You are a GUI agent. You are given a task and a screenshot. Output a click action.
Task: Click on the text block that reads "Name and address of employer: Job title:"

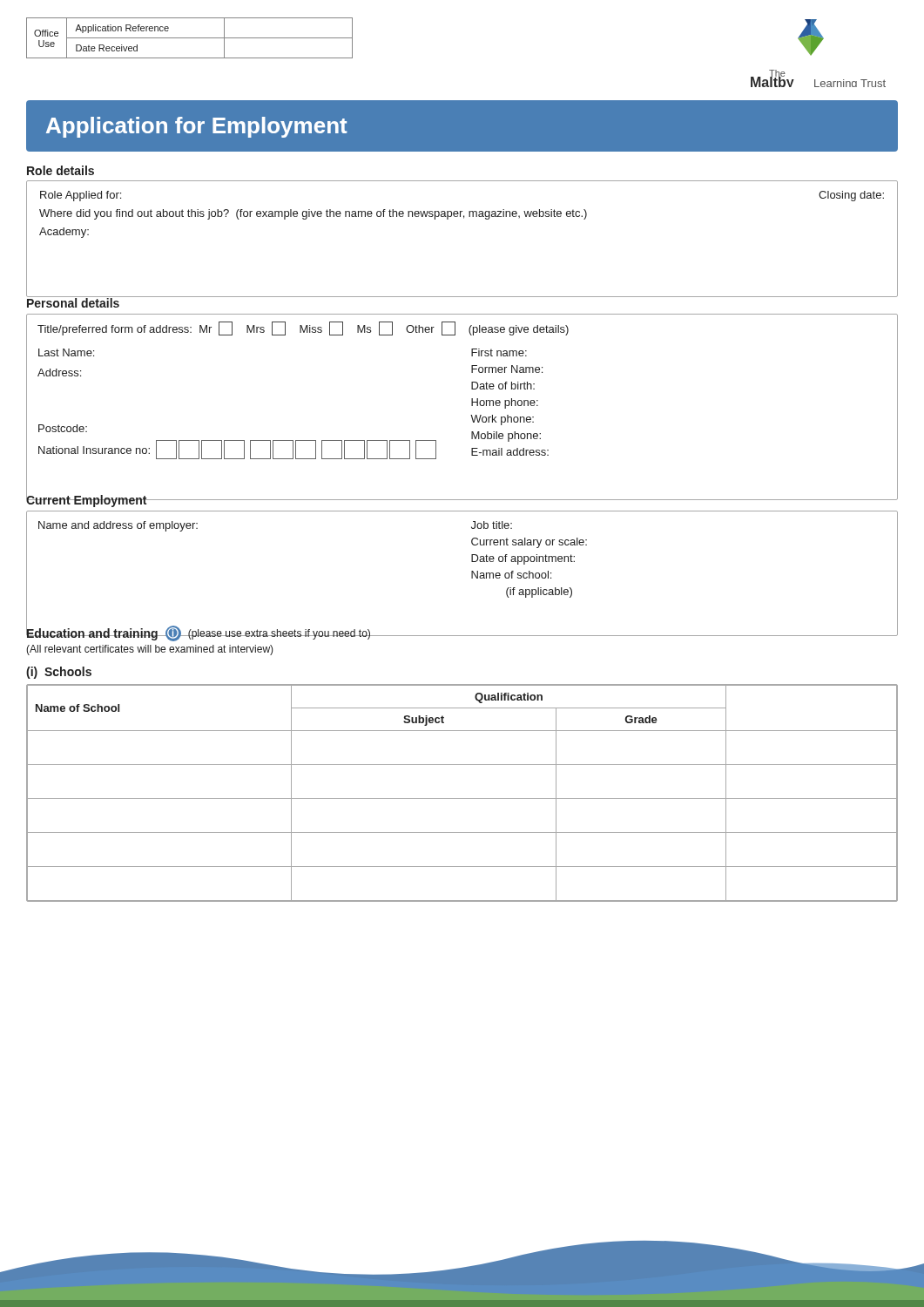[462, 560]
